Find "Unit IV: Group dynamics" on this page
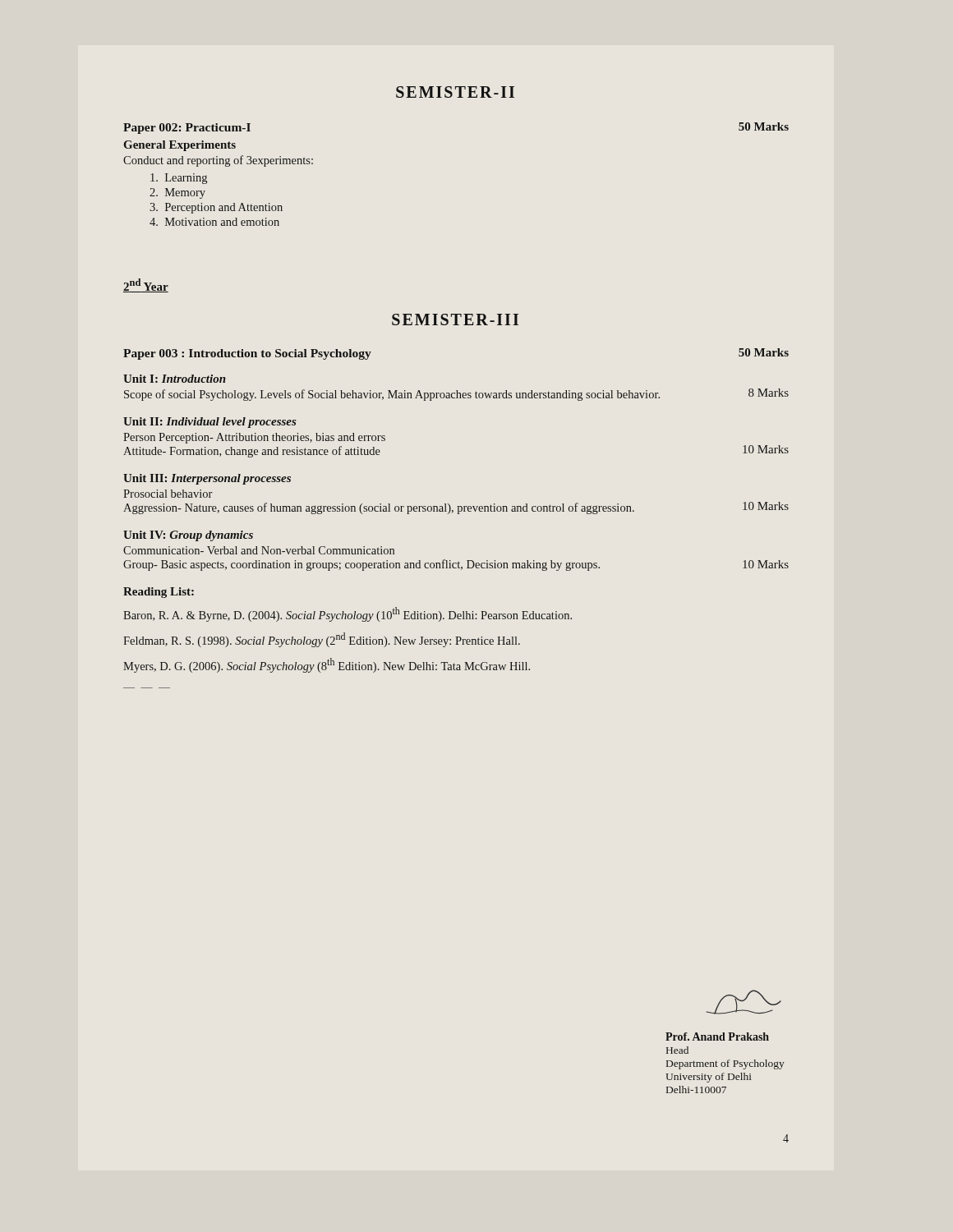This screenshot has height=1232, width=953. tap(188, 535)
